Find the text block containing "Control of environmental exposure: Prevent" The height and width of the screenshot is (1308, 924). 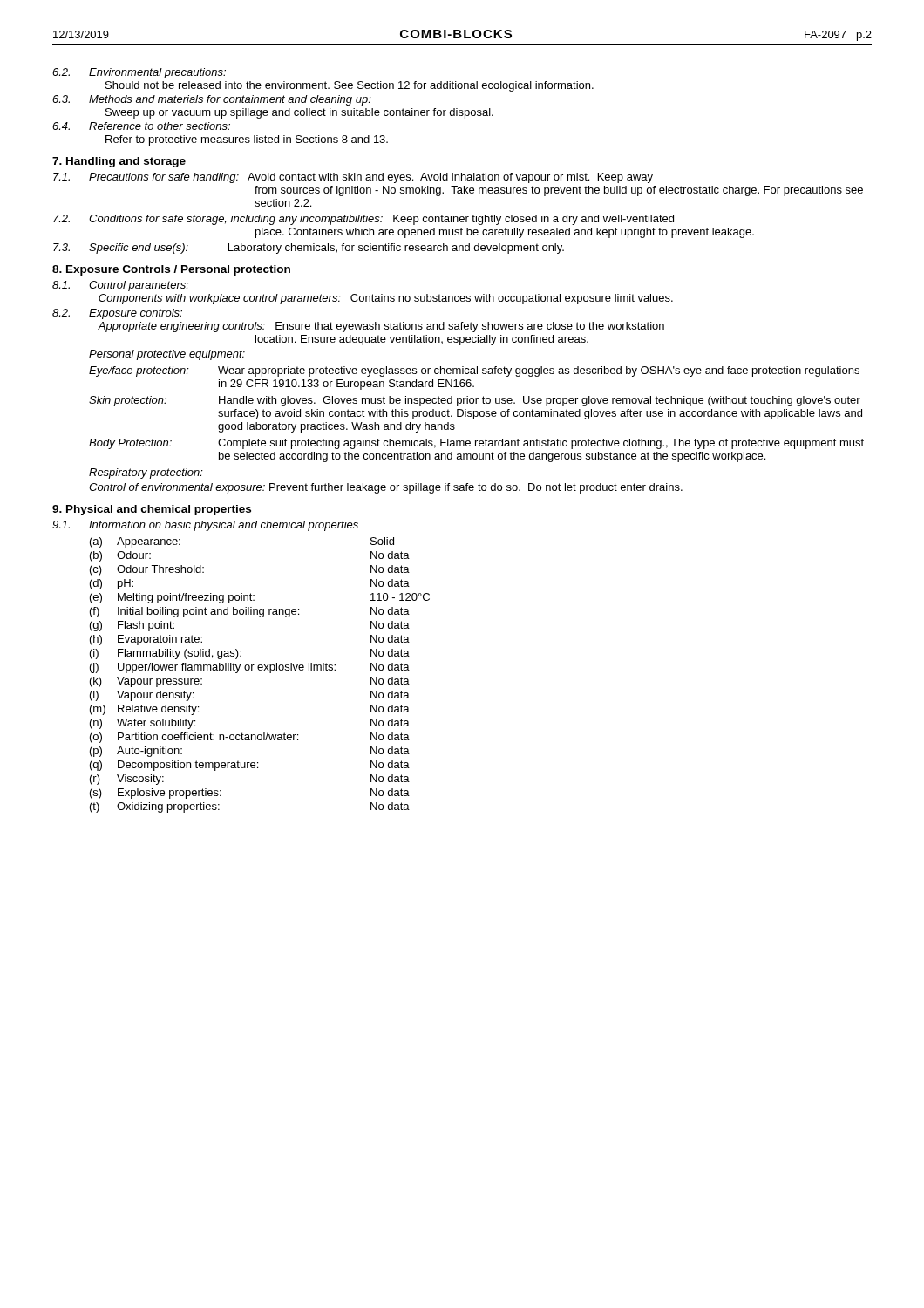(471, 487)
